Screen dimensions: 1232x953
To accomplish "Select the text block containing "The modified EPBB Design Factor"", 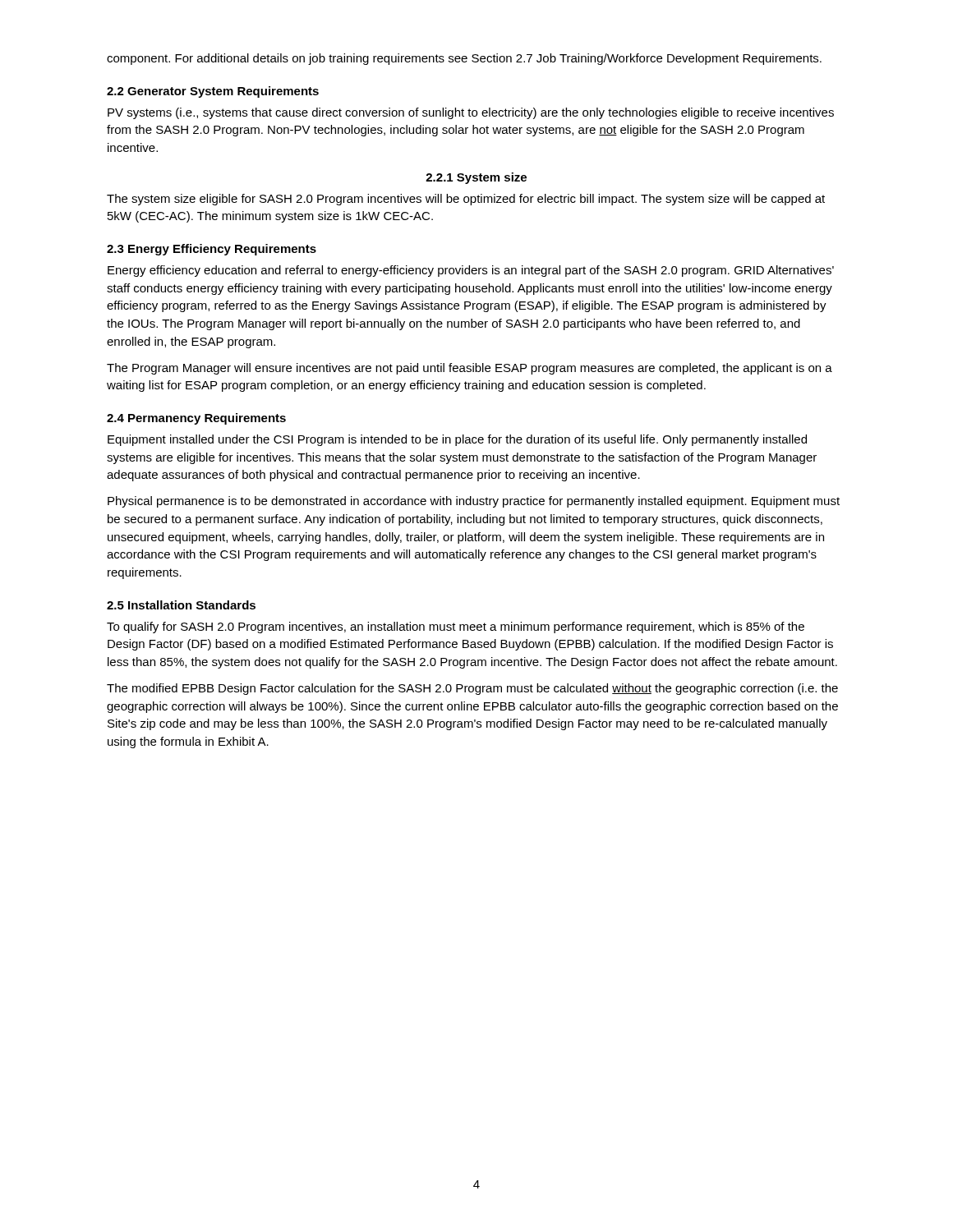I will 476,715.
